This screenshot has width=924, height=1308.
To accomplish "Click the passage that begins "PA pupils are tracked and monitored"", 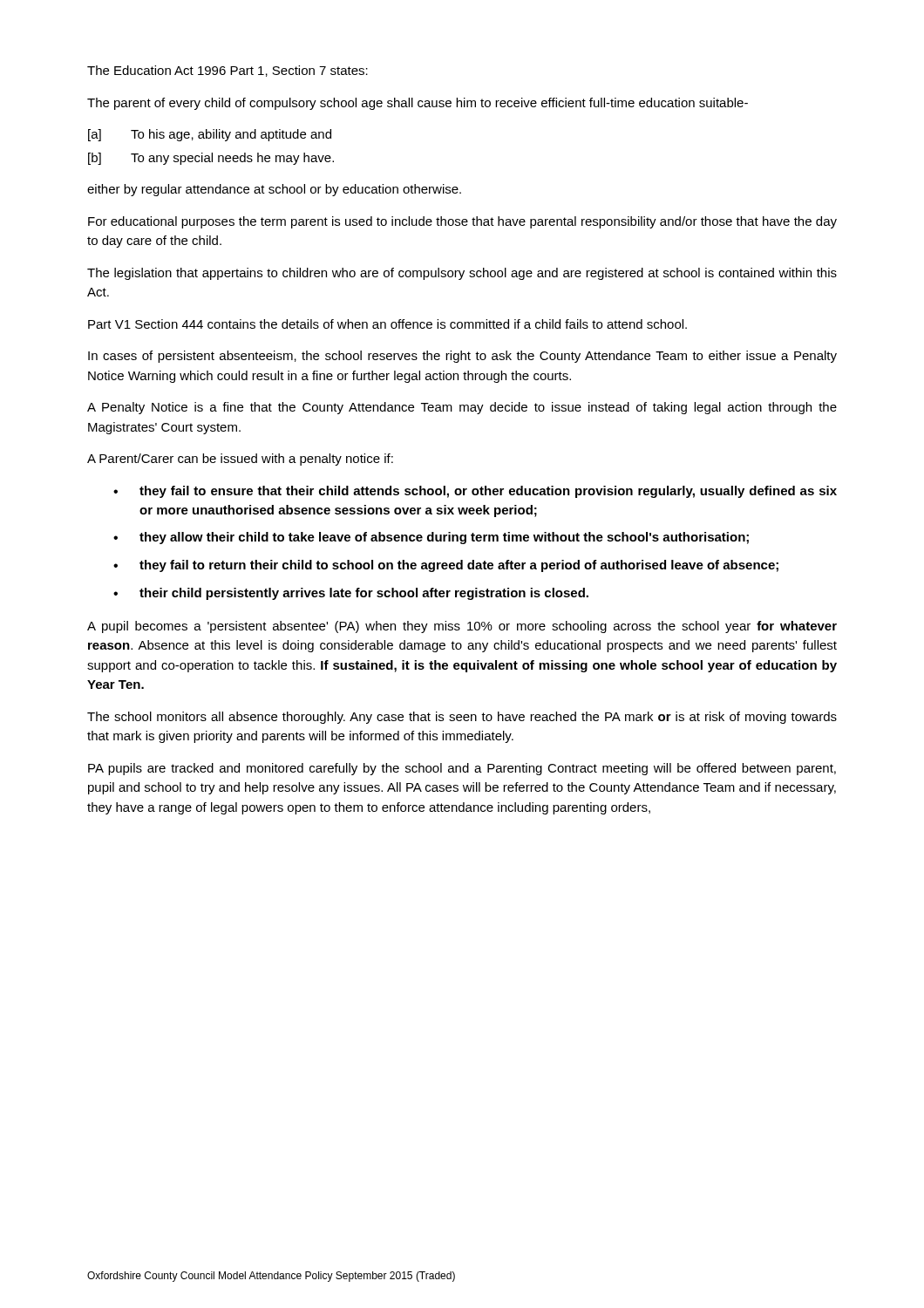I will pos(462,788).
